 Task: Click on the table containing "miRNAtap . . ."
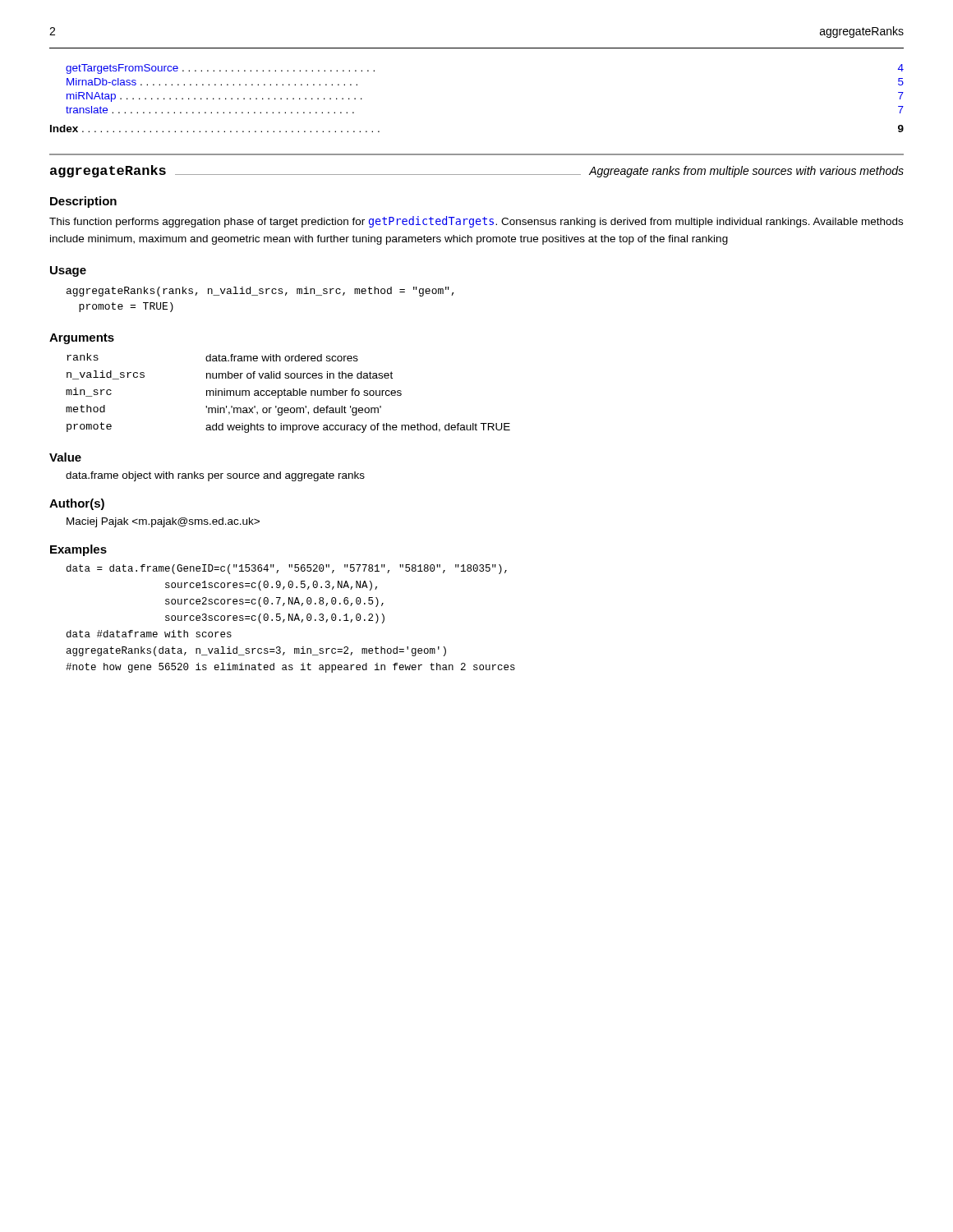point(476,89)
